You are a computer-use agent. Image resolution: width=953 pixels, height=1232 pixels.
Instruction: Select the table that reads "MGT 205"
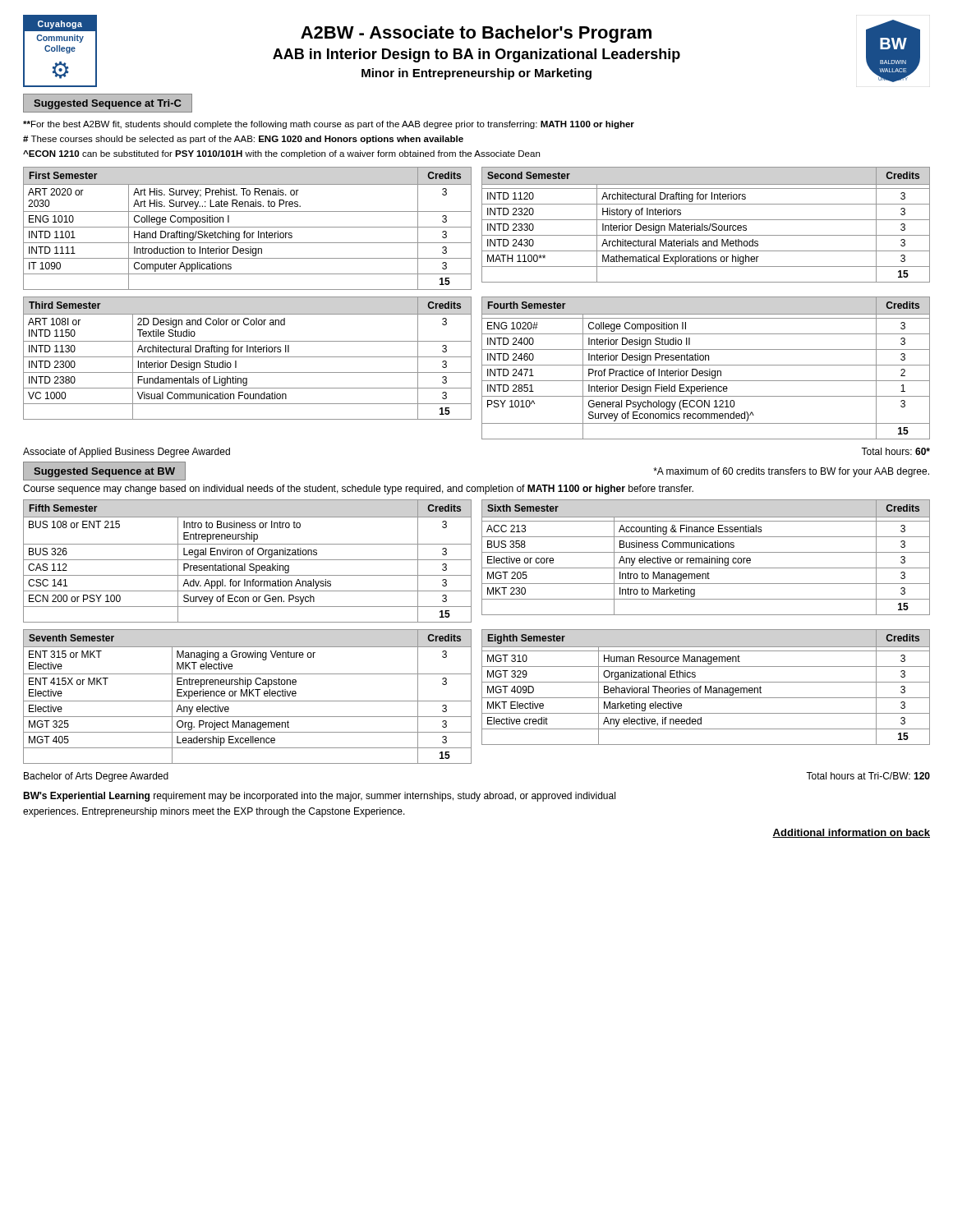[706, 561]
